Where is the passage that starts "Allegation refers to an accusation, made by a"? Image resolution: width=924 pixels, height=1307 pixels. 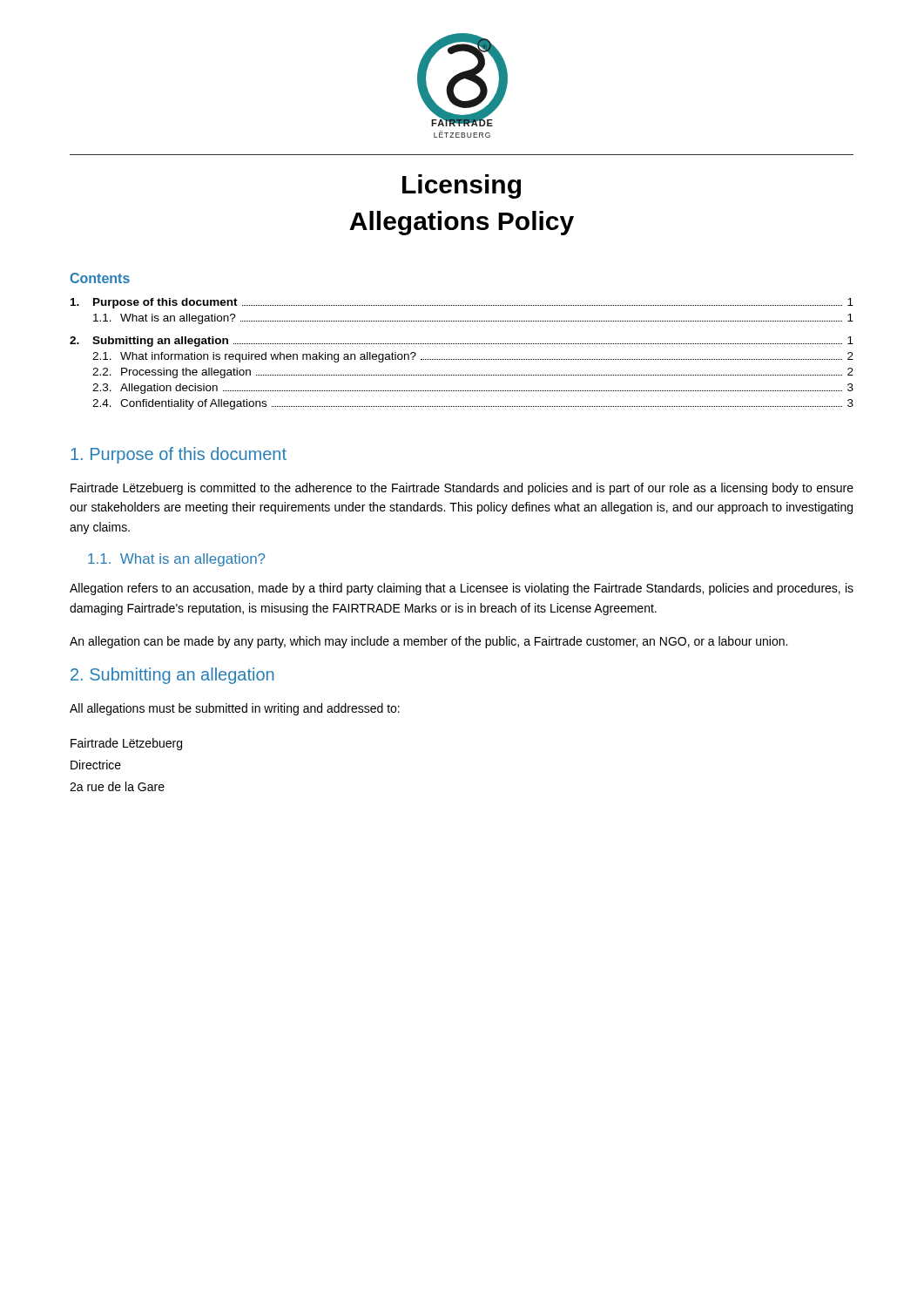pos(462,598)
